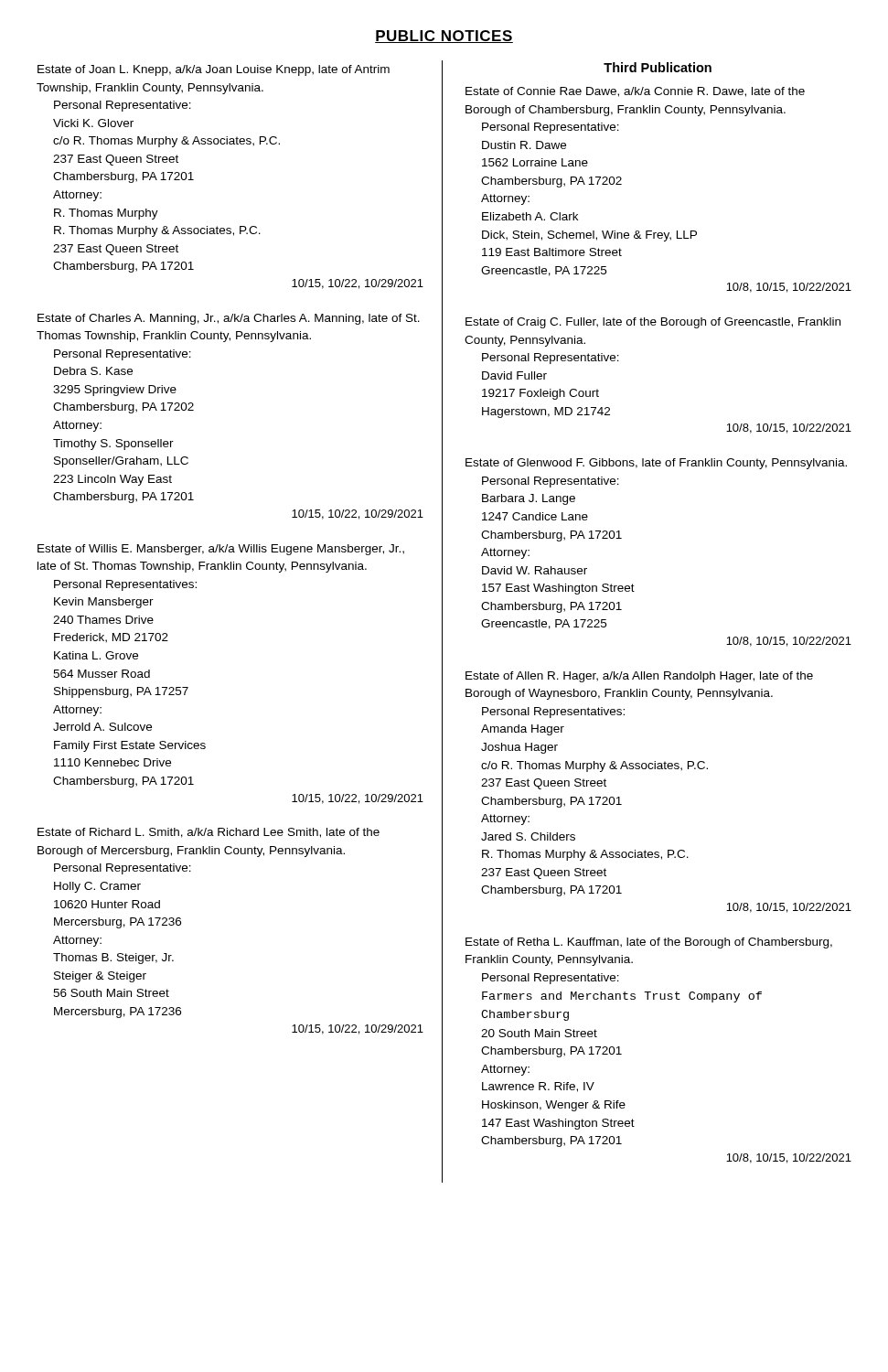The image size is (888, 1372).
Task: Select the text starting "PUBLIC NOTICES"
Action: (x=444, y=36)
